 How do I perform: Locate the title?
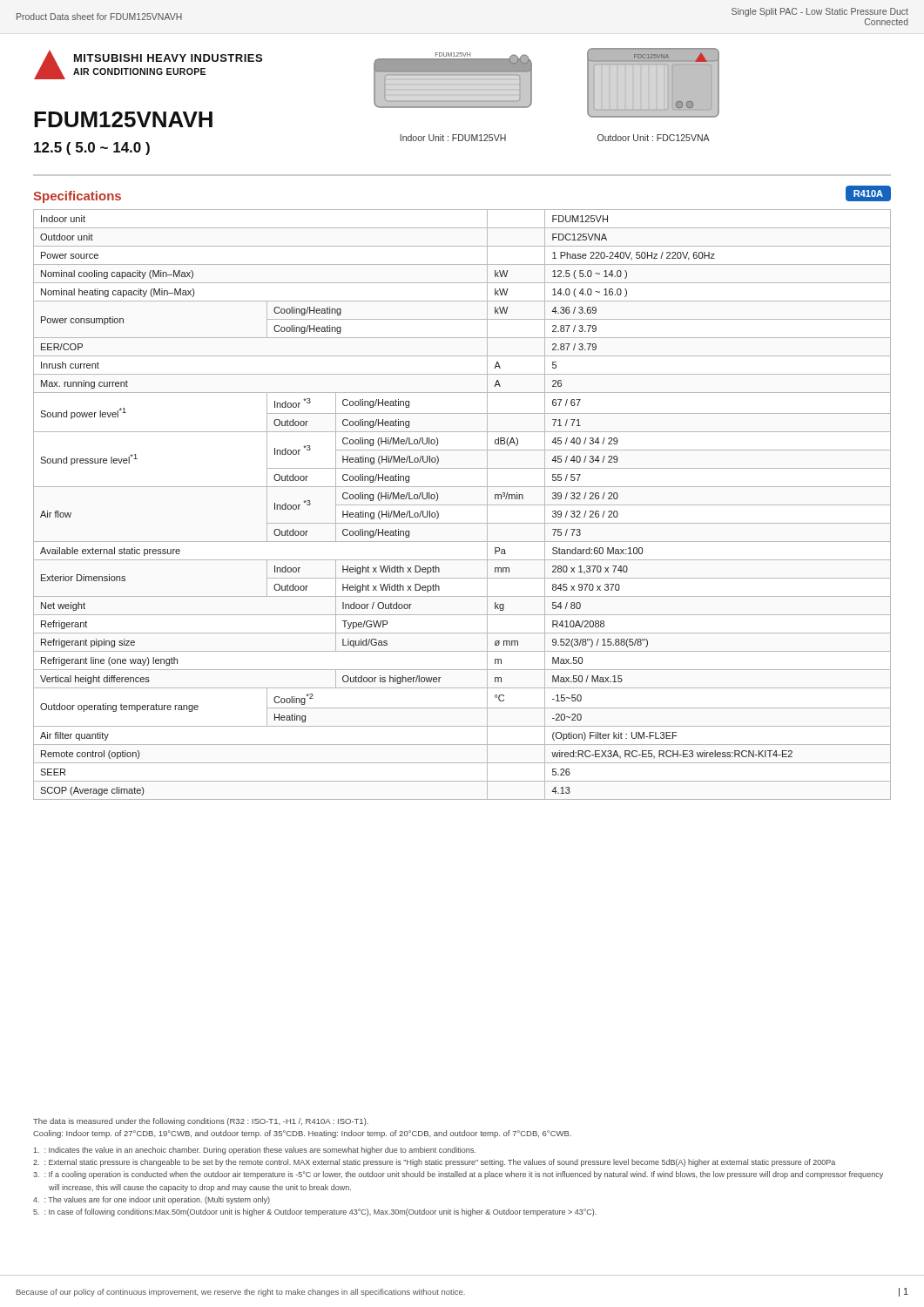(123, 119)
